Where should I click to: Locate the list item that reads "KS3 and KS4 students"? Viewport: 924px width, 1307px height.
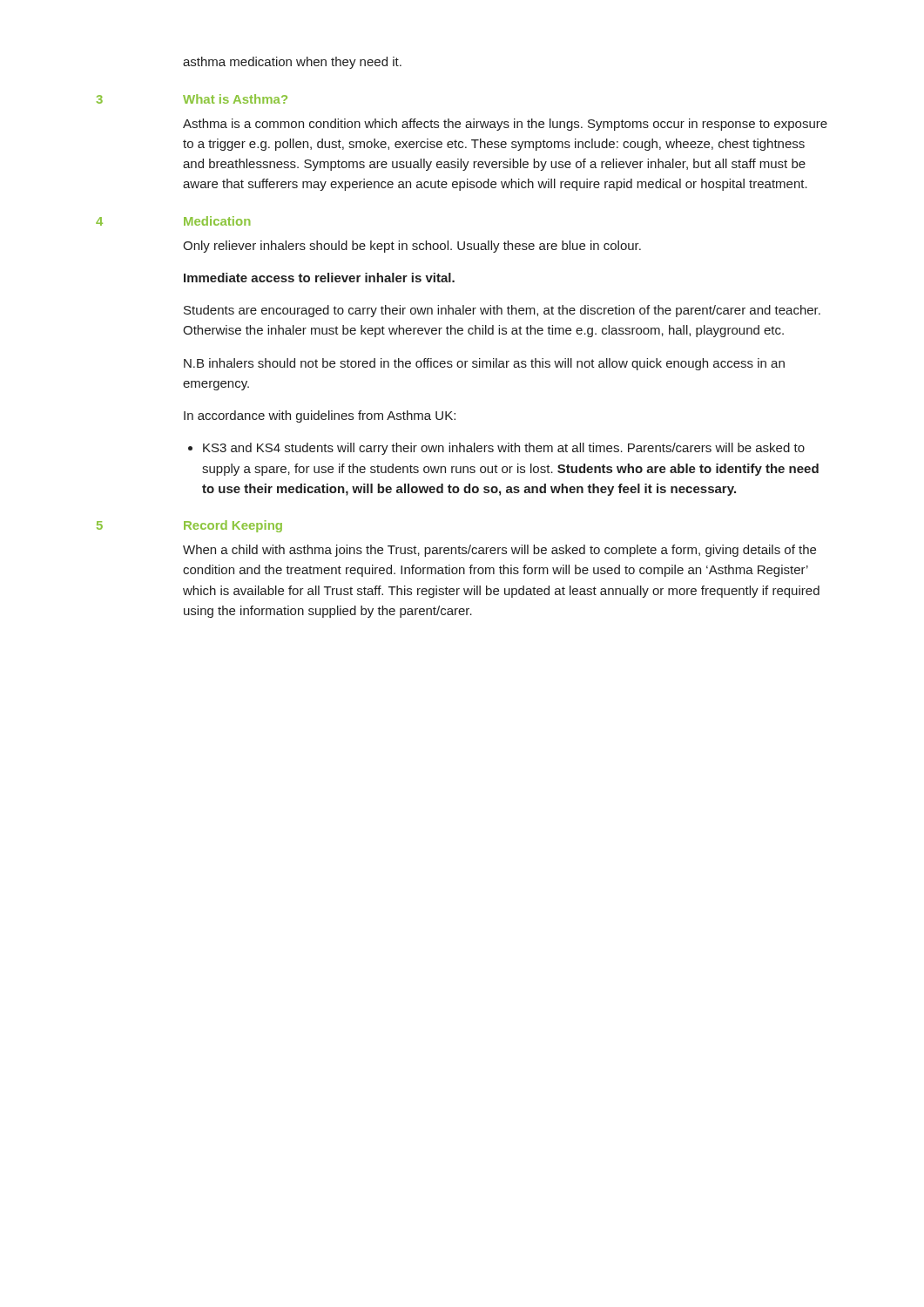pos(506,468)
